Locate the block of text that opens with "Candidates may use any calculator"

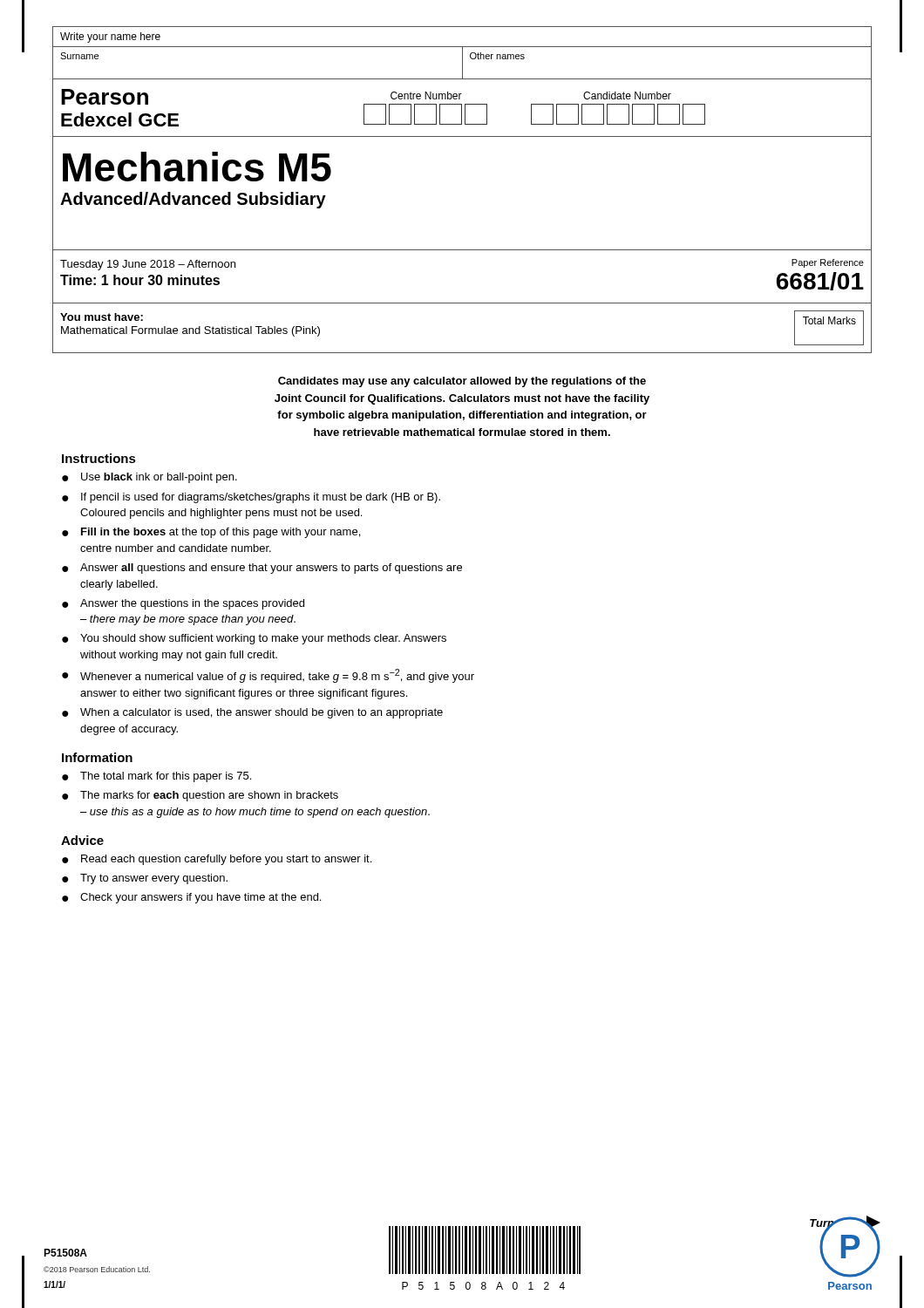462,406
